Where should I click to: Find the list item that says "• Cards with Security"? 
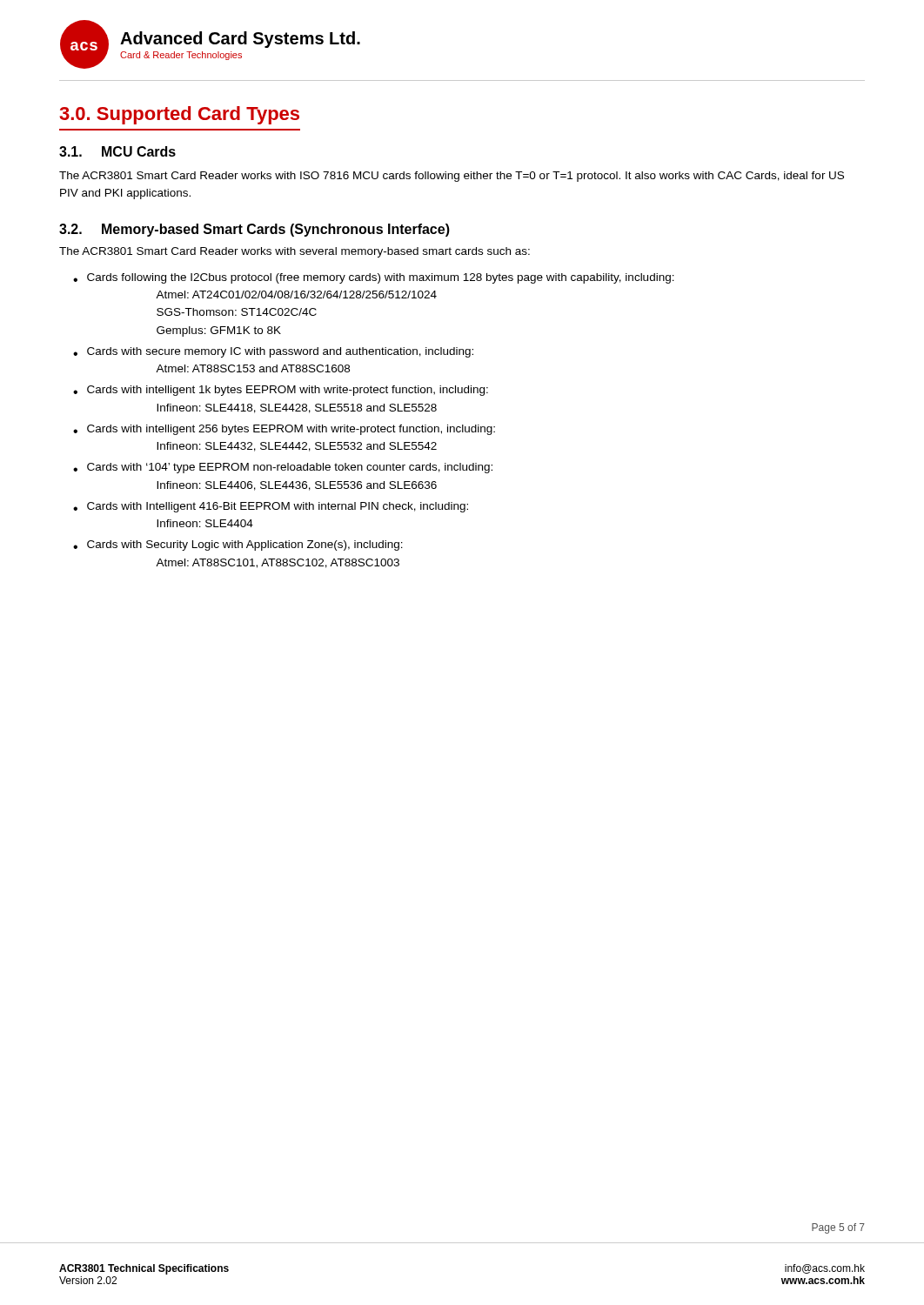point(238,545)
